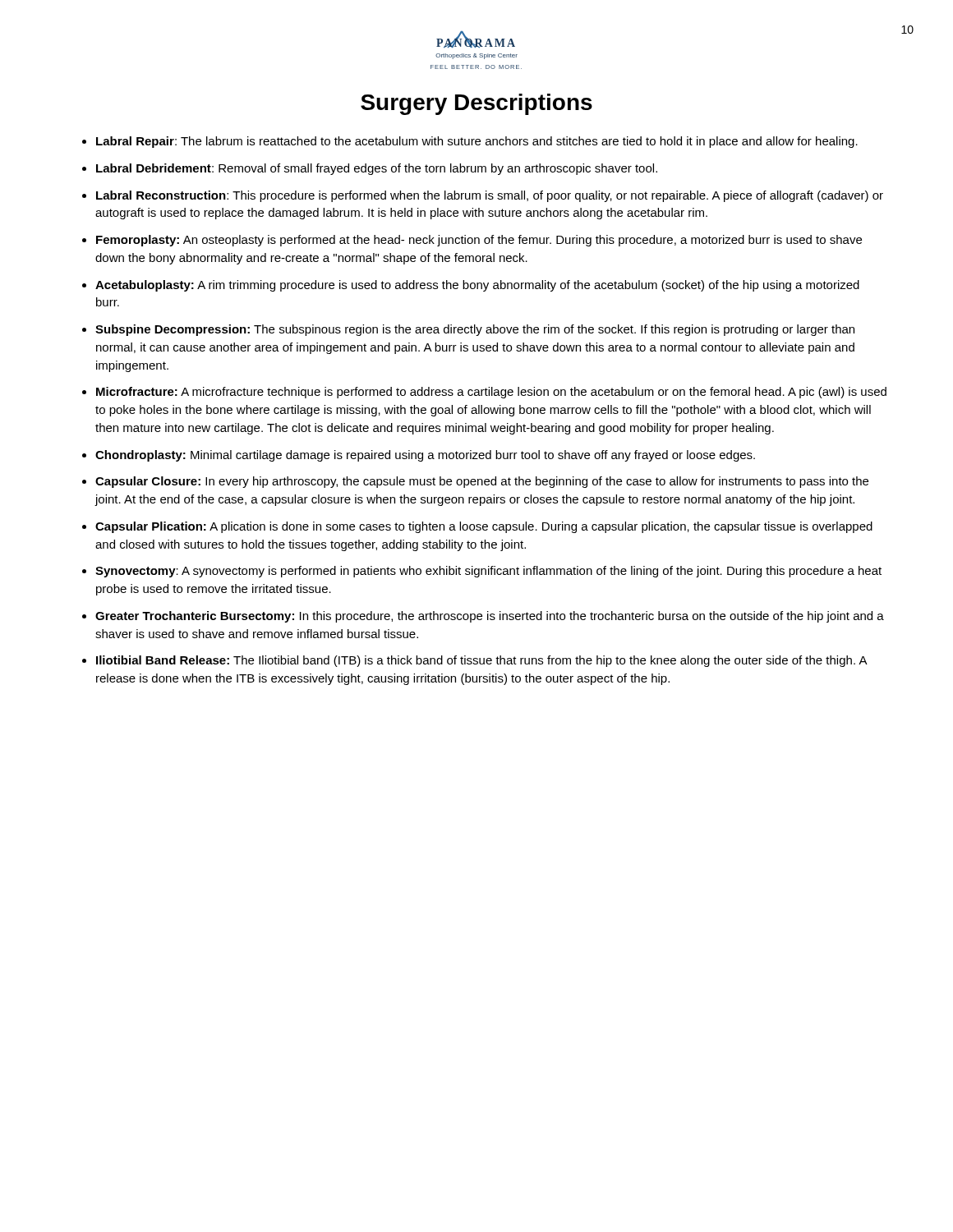Select the list item with the text "Capsular Plication: A plication is done"
Viewport: 953px width, 1232px height.
(x=484, y=535)
